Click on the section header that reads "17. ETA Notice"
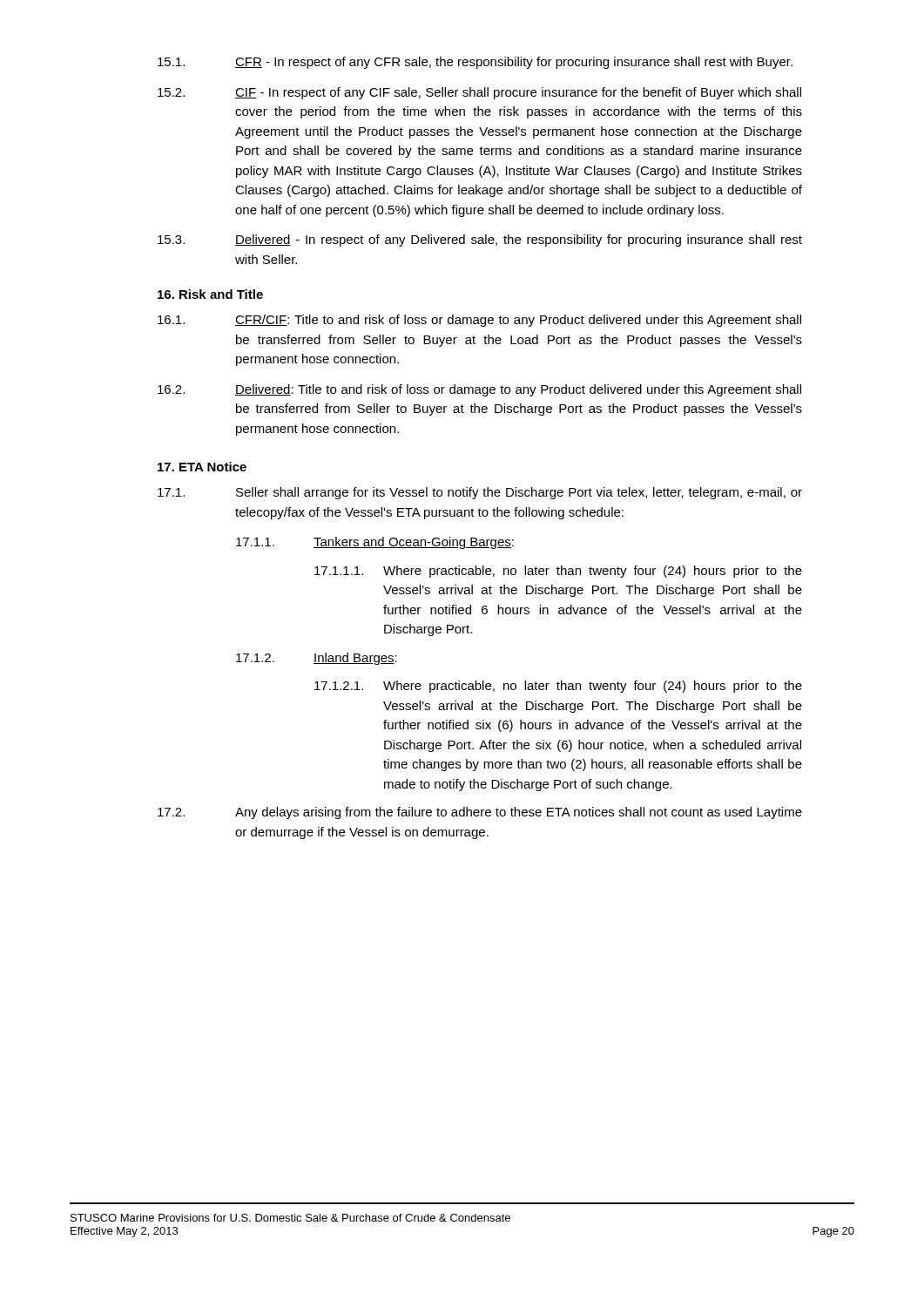 (x=202, y=467)
